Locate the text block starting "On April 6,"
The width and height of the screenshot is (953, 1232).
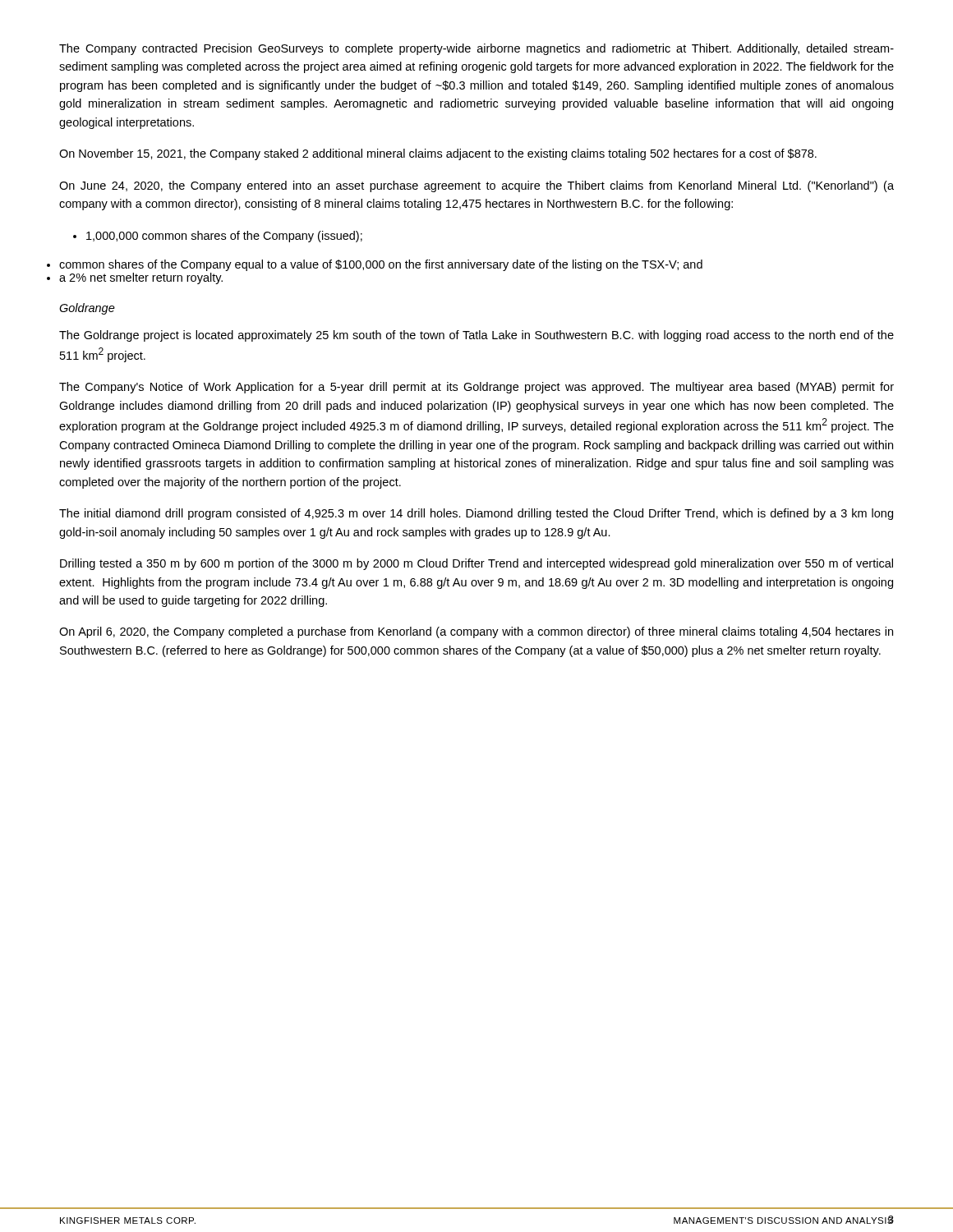coord(476,641)
